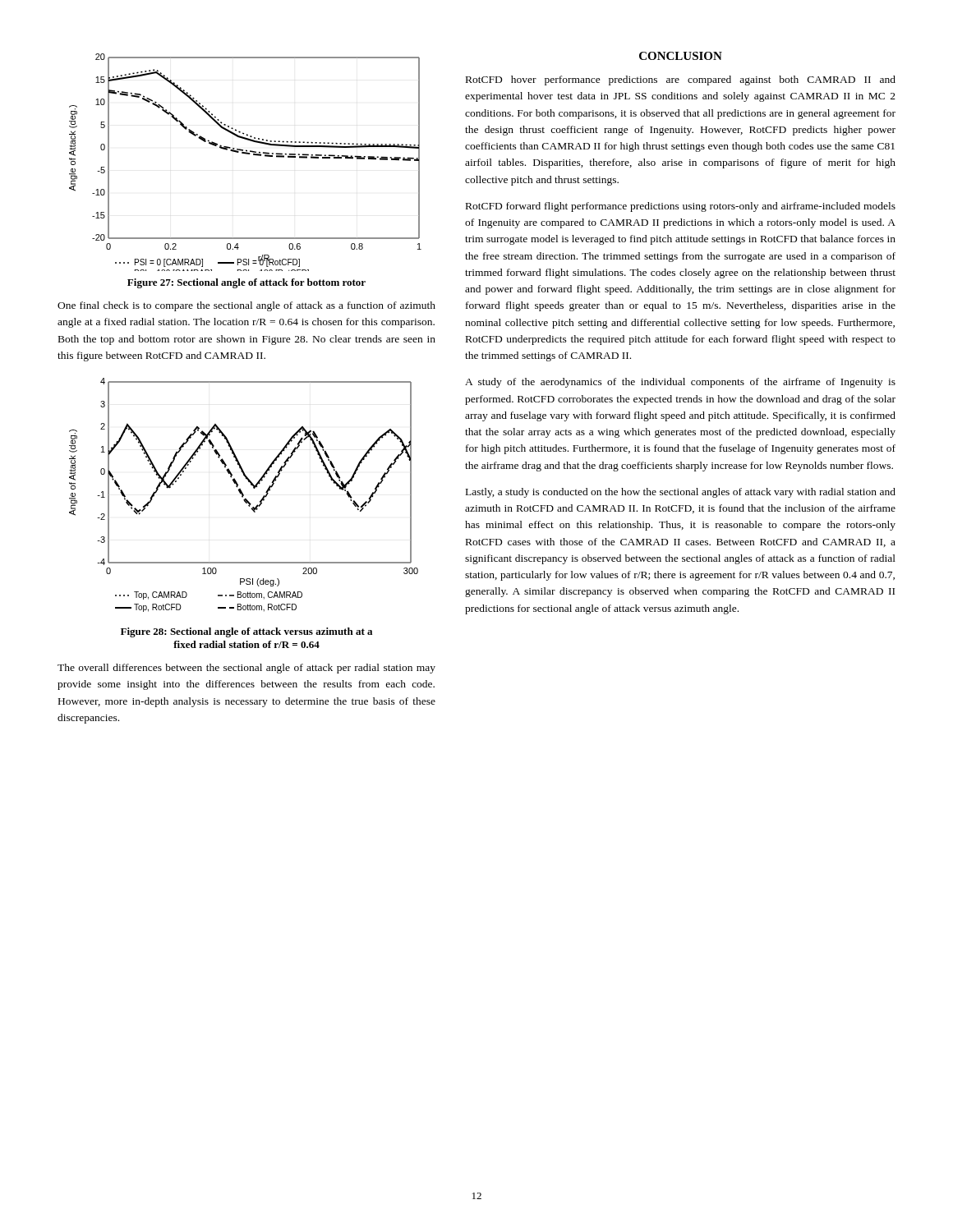Find the section header

coord(680,56)
